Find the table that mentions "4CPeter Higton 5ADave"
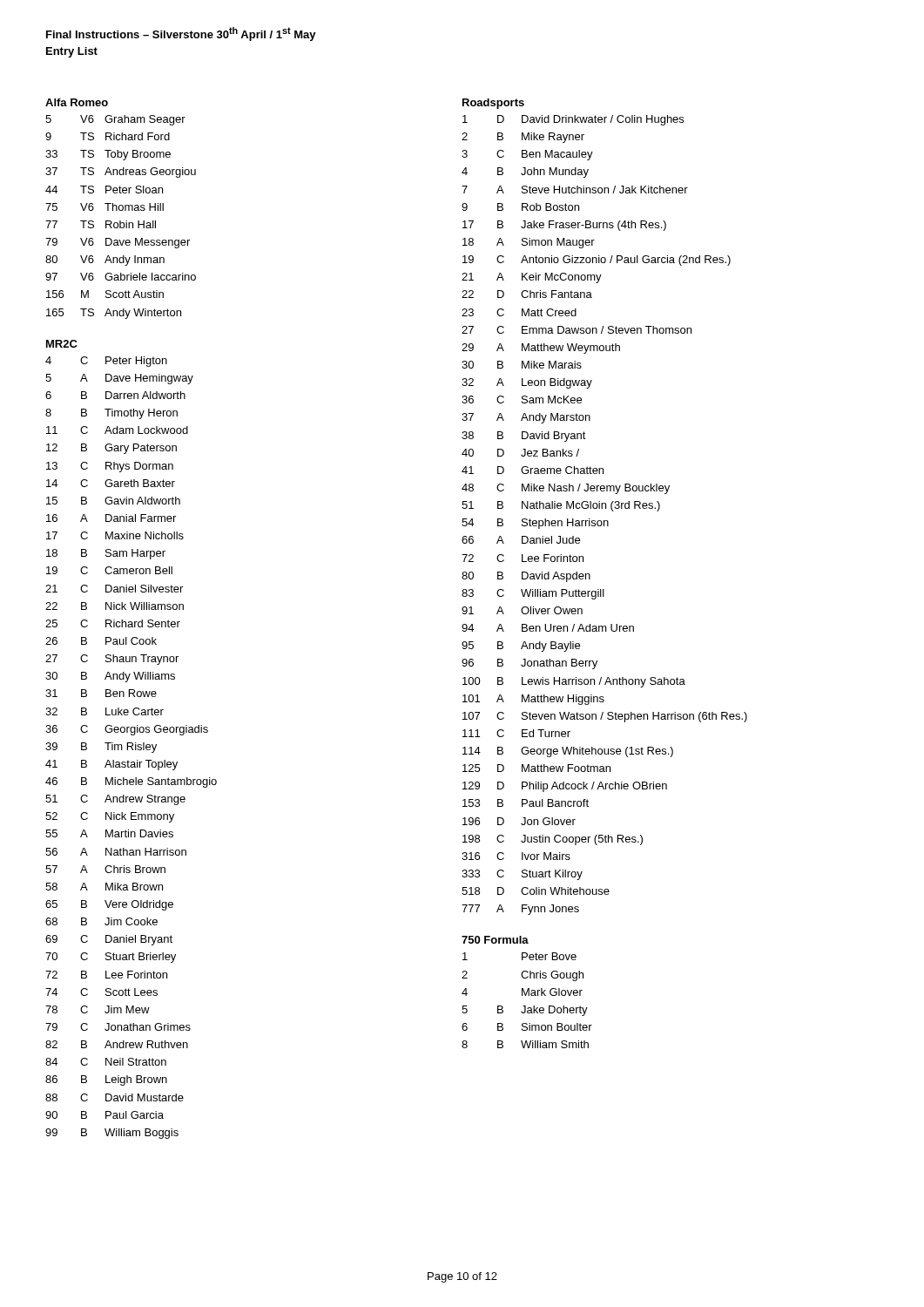 pyautogui.click(x=167, y=747)
